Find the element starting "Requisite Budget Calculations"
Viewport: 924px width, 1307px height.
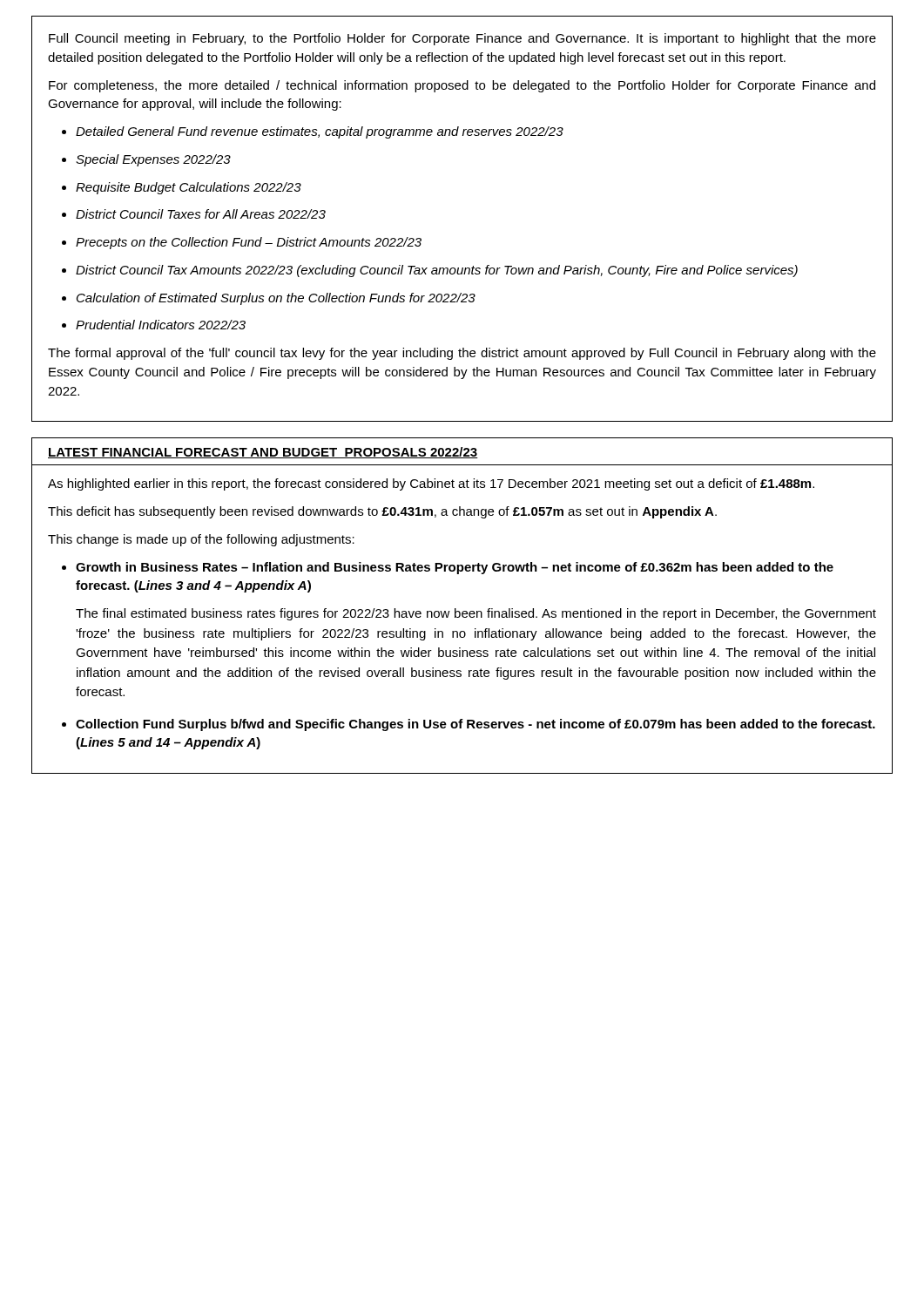[x=189, y=188]
